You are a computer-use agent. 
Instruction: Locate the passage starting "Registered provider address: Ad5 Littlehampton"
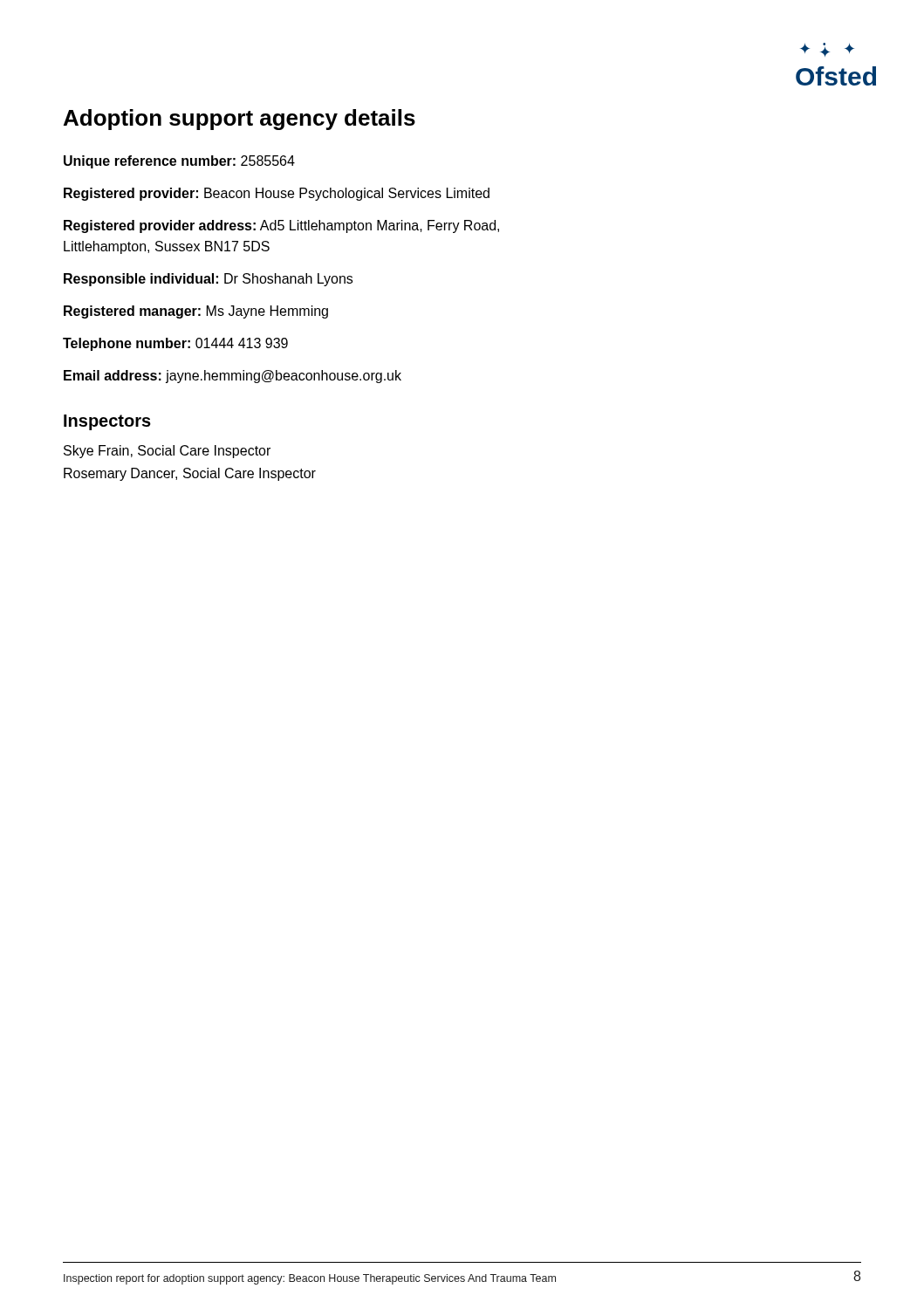[282, 236]
